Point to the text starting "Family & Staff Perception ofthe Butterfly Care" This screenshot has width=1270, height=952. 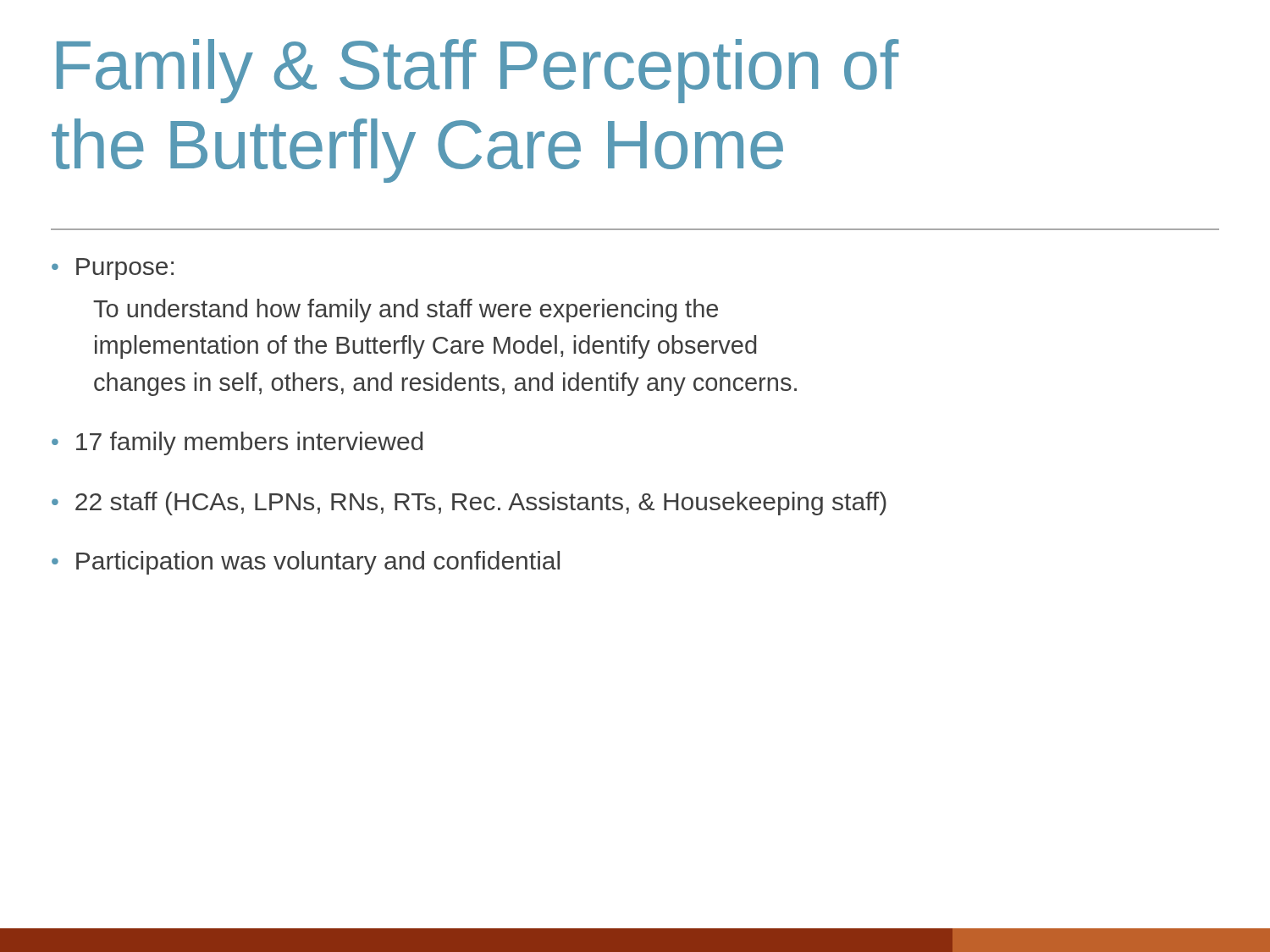point(635,105)
